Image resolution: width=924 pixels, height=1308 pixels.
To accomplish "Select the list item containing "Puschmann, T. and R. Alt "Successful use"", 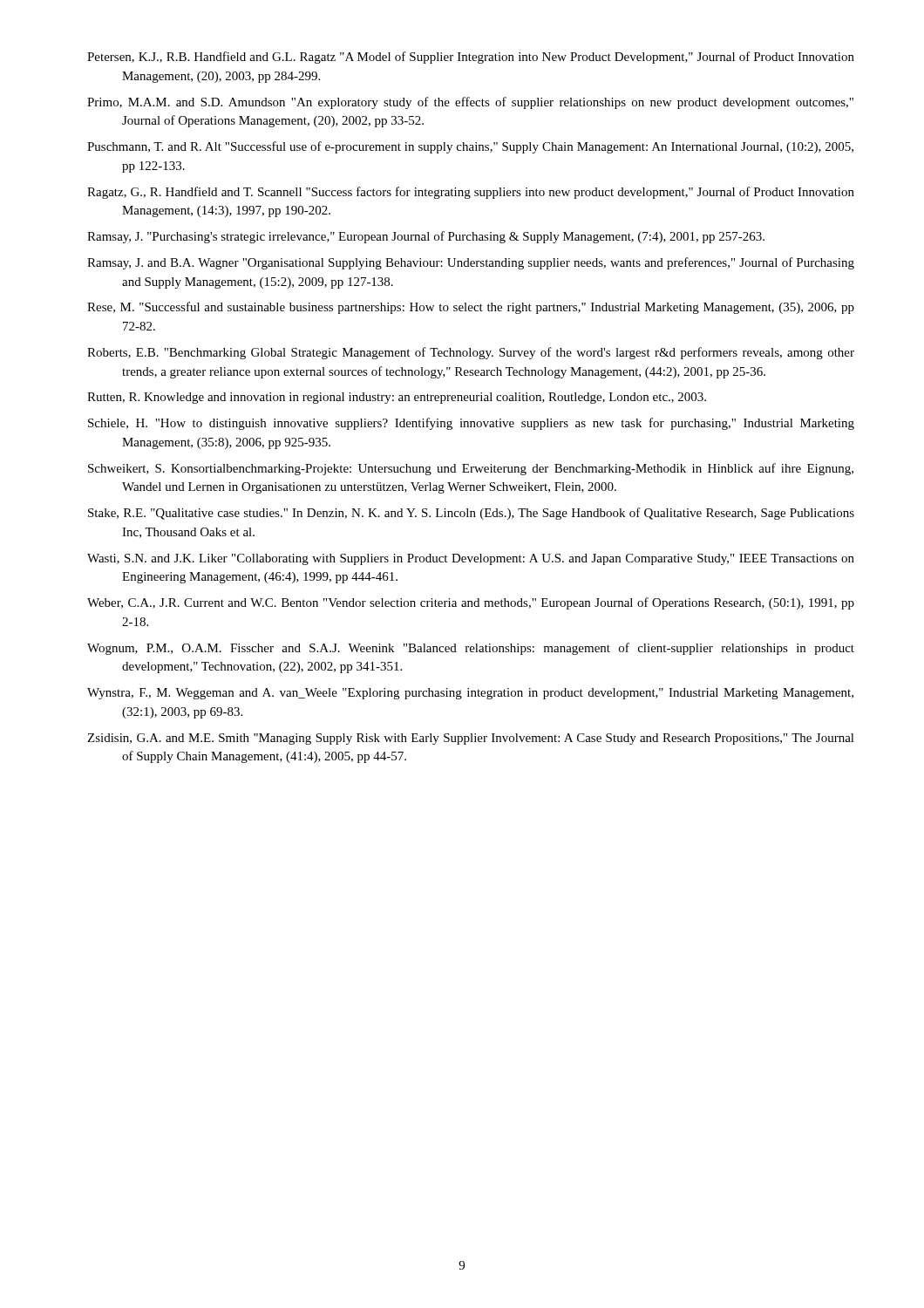I will coord(471,156).
